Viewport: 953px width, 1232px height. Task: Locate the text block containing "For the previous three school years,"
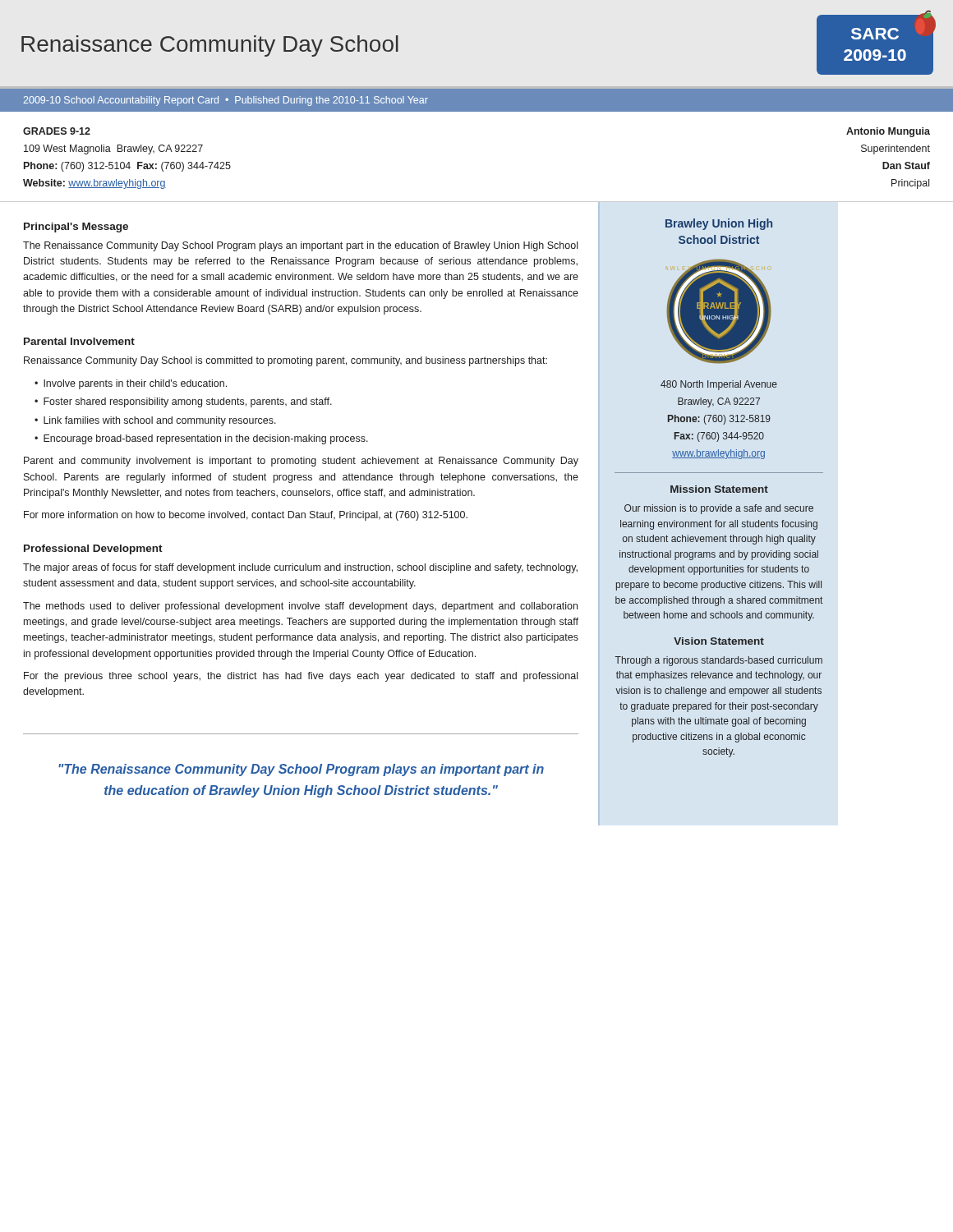click(x=301, y=684)
